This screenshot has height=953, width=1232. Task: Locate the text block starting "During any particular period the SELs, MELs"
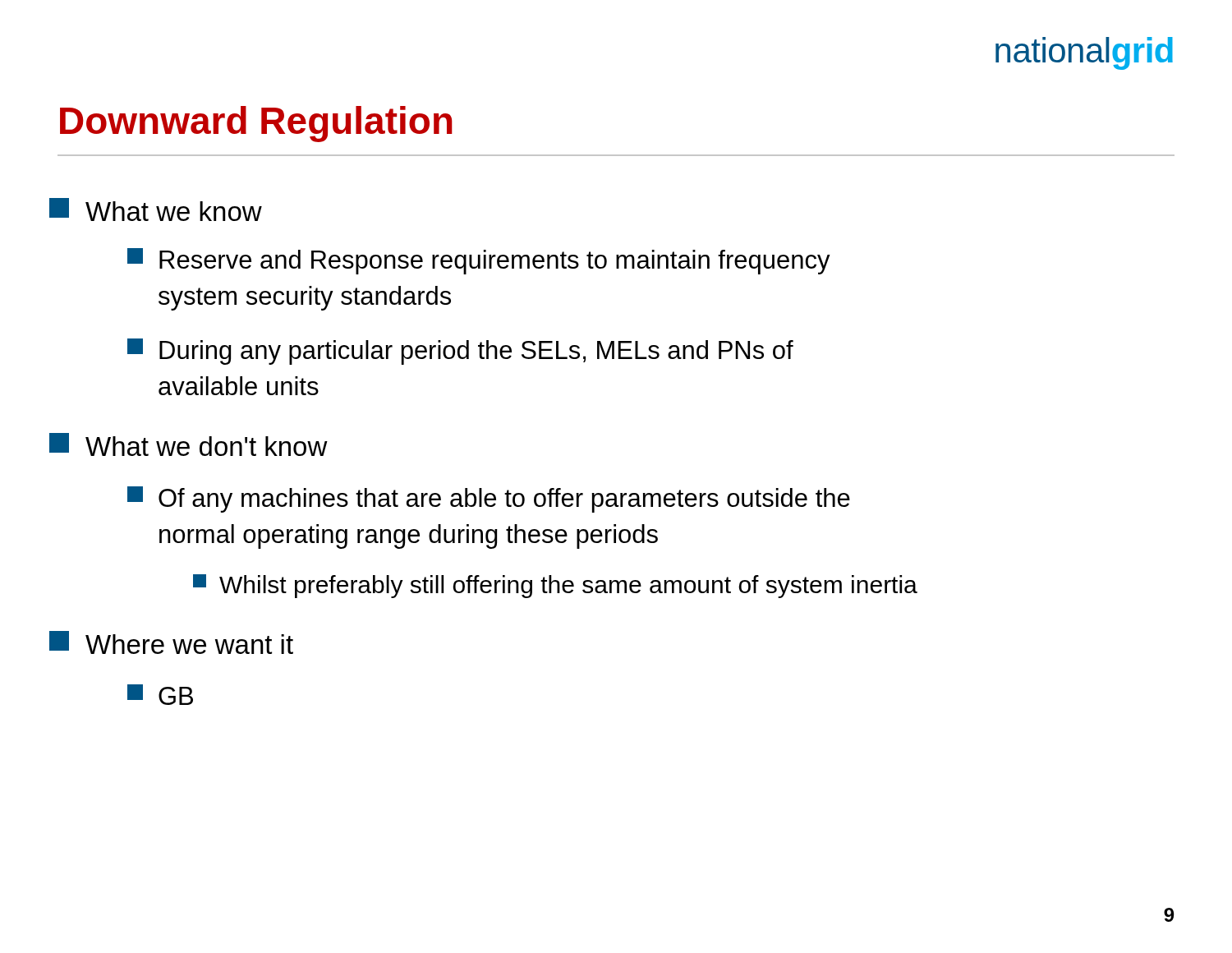point(460,369)
